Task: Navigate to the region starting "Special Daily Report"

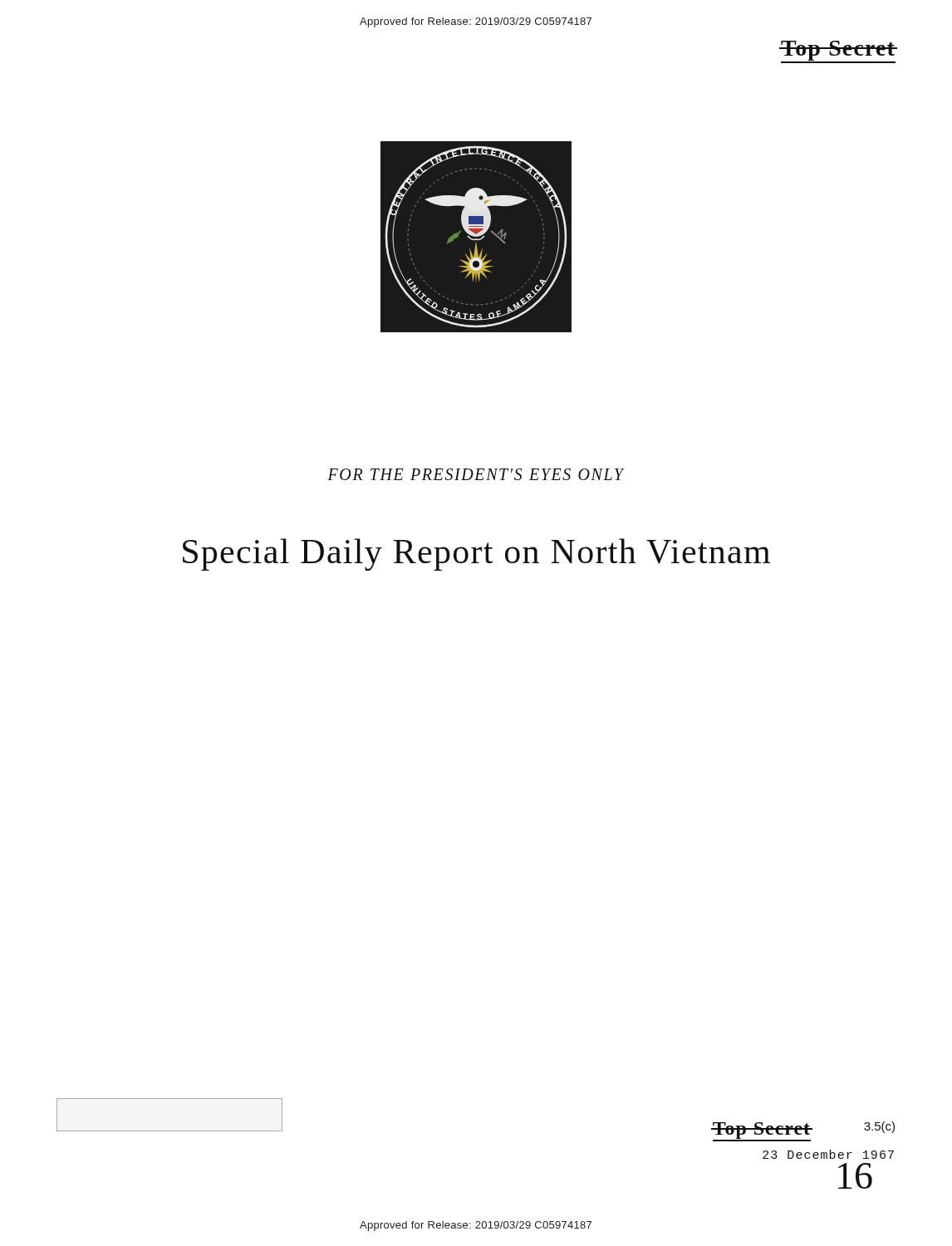Action: click(476, 552)
